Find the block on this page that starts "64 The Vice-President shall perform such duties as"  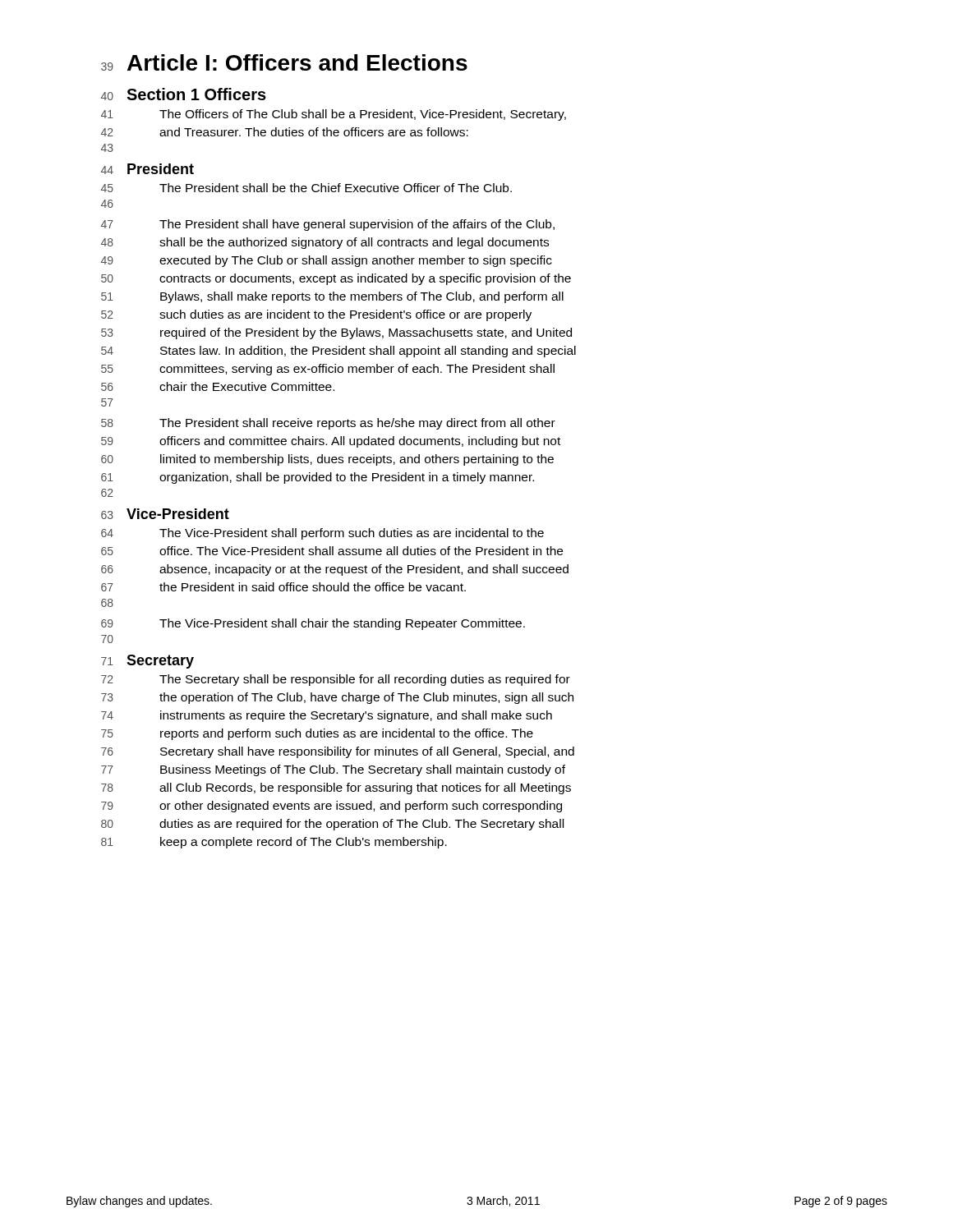point(485,560)
